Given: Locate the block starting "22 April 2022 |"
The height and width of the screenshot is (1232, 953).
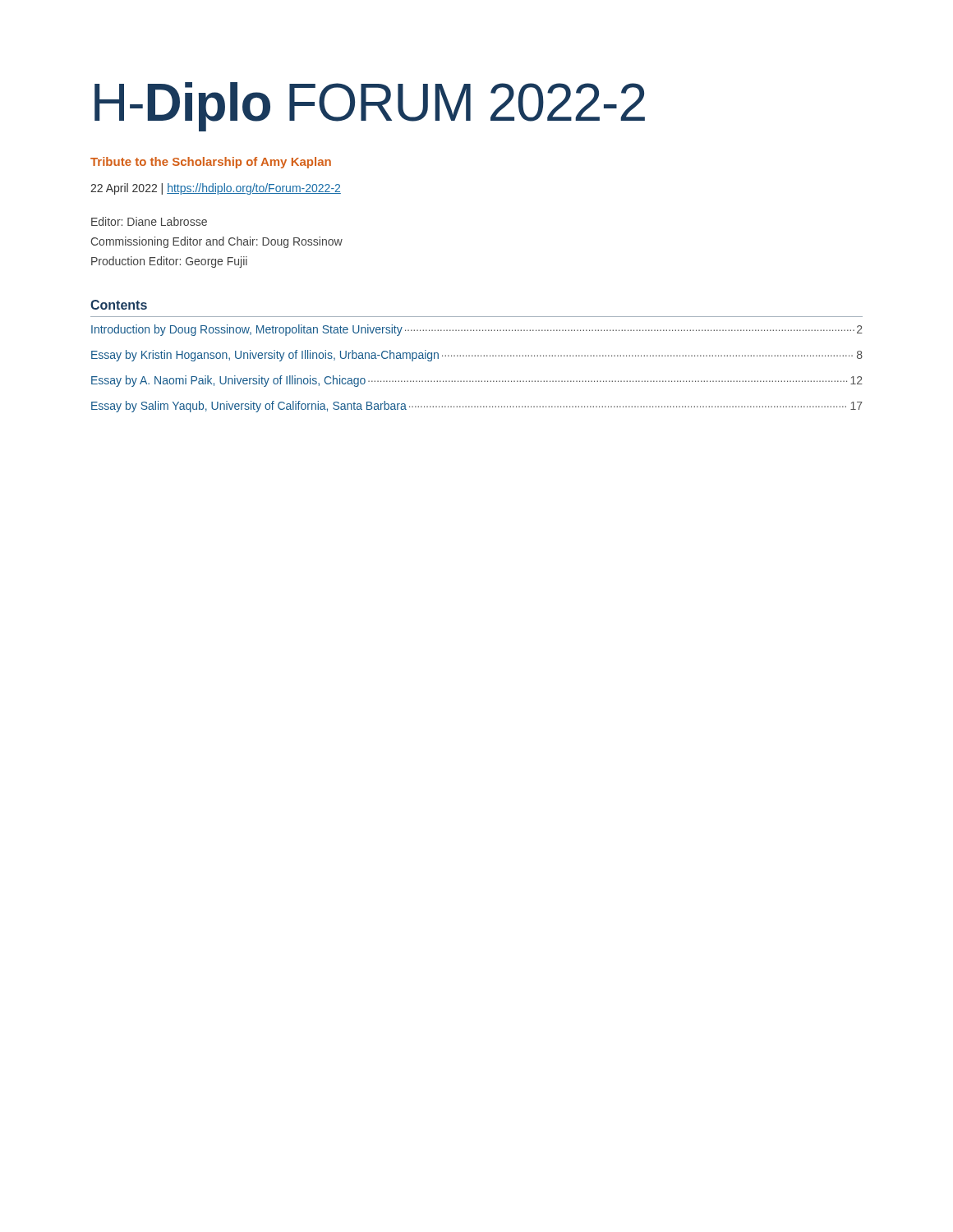Looking at the screenshot, I should pos(216,189).
